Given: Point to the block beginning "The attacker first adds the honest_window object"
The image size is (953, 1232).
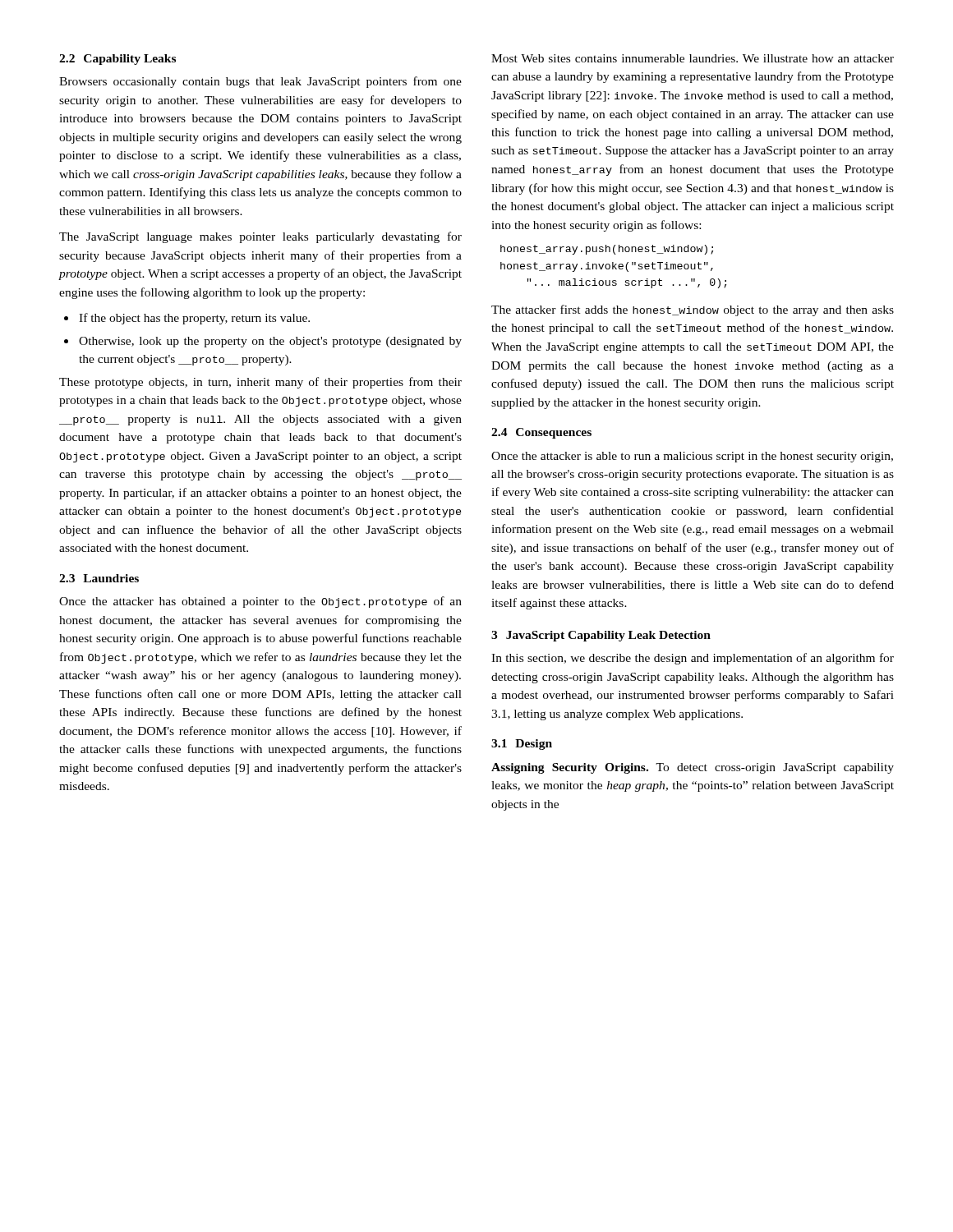Looking at the screenshot, I should (x=693, y=356).
